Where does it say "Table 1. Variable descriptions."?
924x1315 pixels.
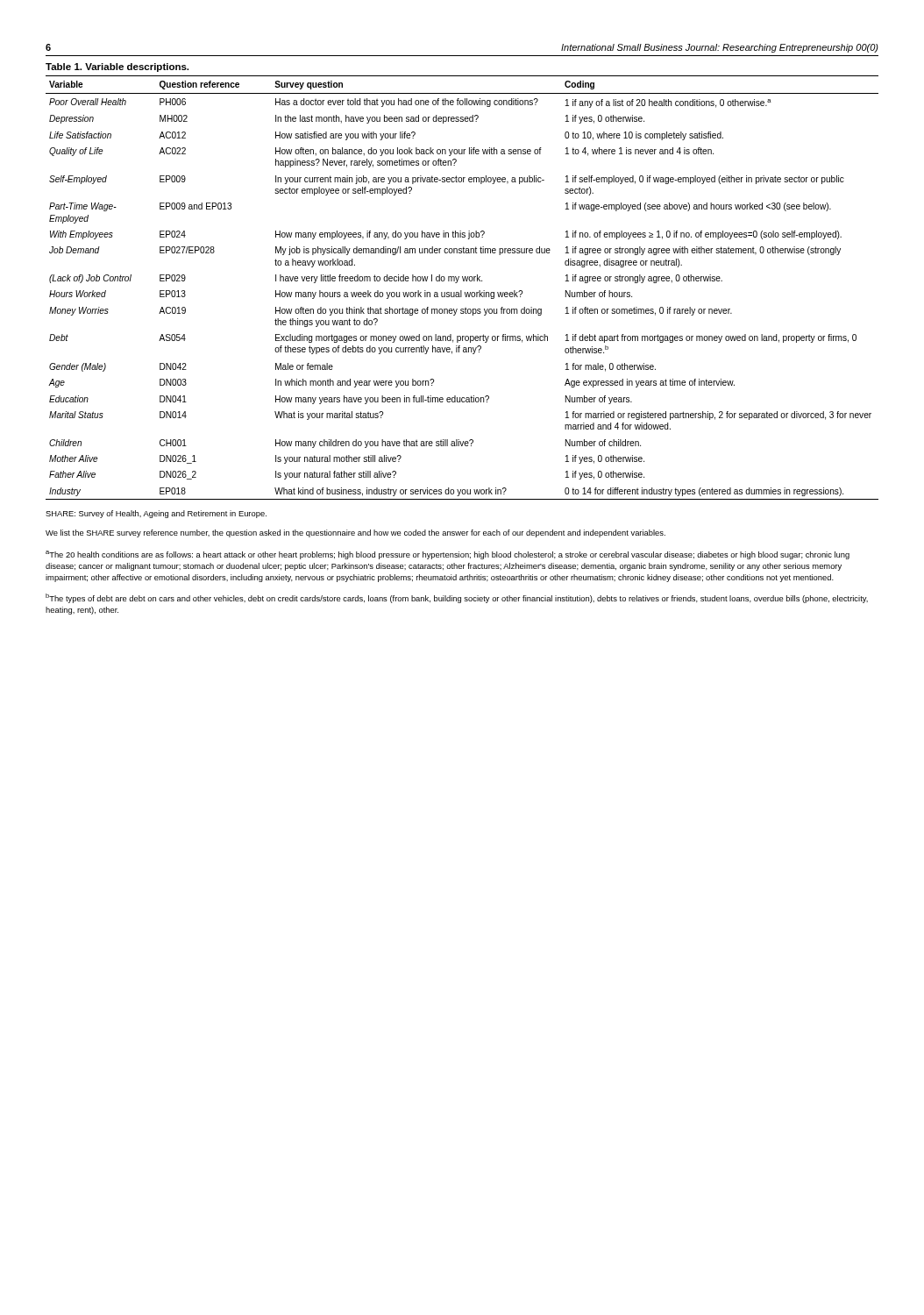tap(117, 67)
